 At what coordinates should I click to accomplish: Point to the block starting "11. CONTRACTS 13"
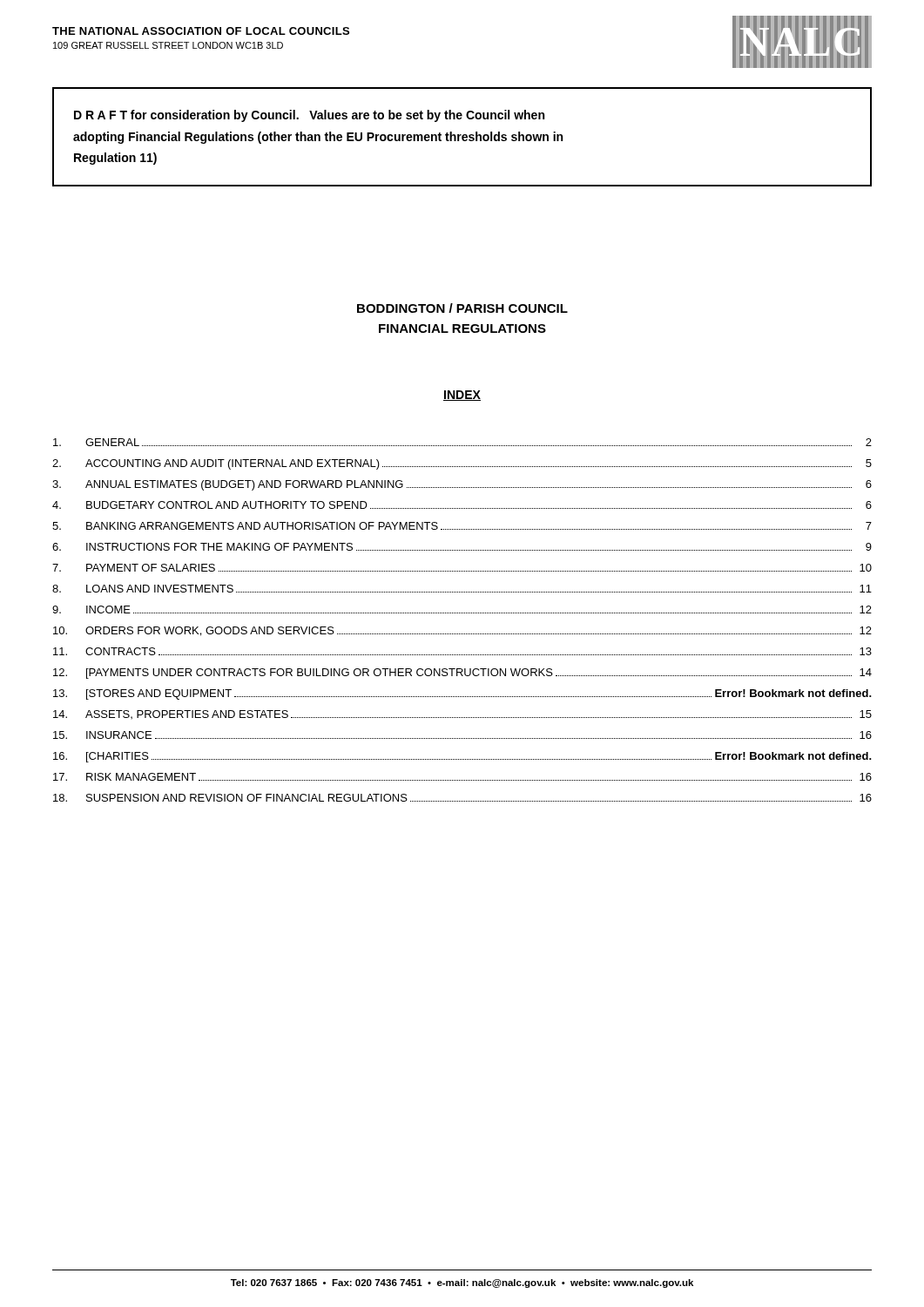click(x=462, y=651)
